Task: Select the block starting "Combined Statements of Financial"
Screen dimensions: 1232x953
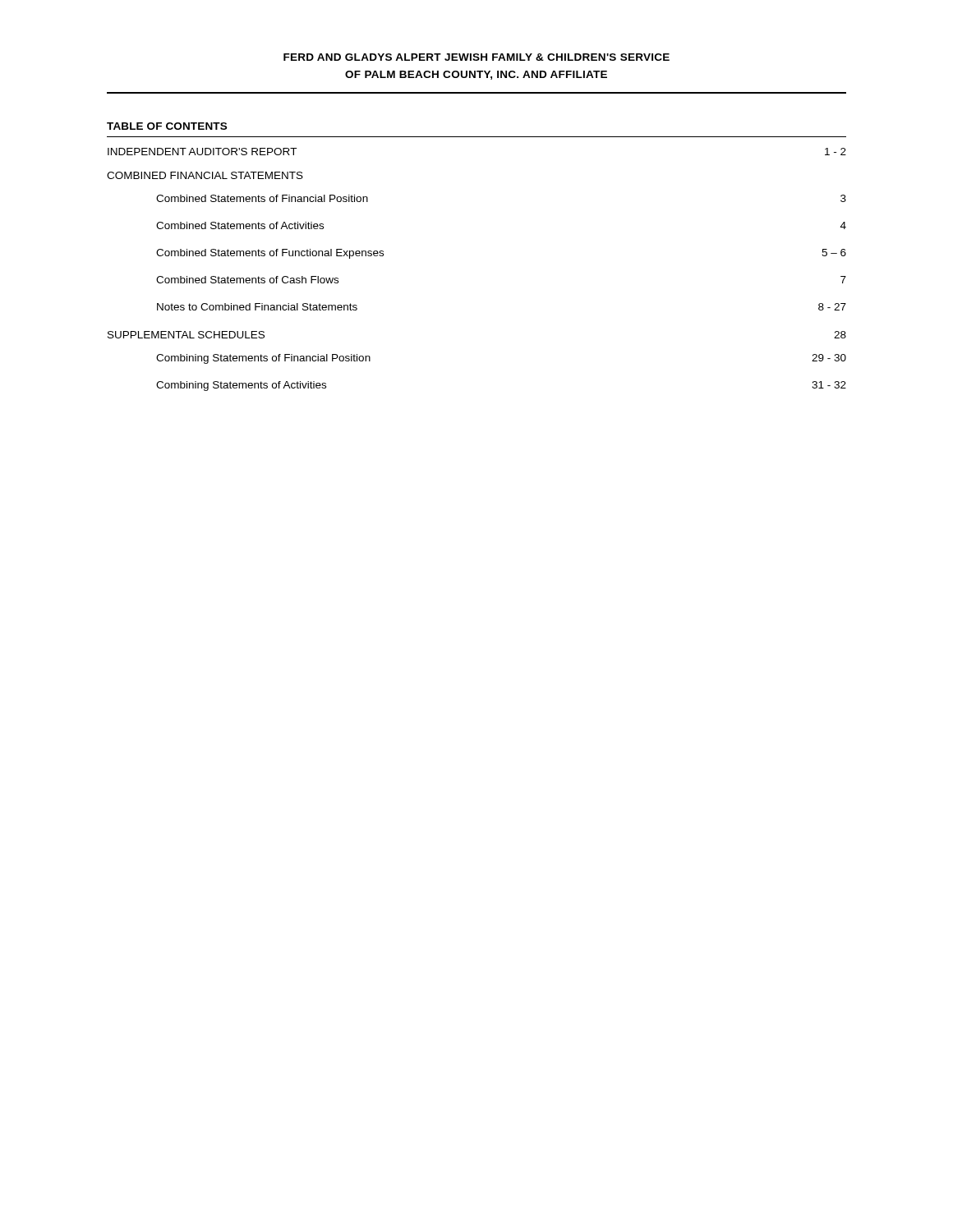Action: click(261, 198)
